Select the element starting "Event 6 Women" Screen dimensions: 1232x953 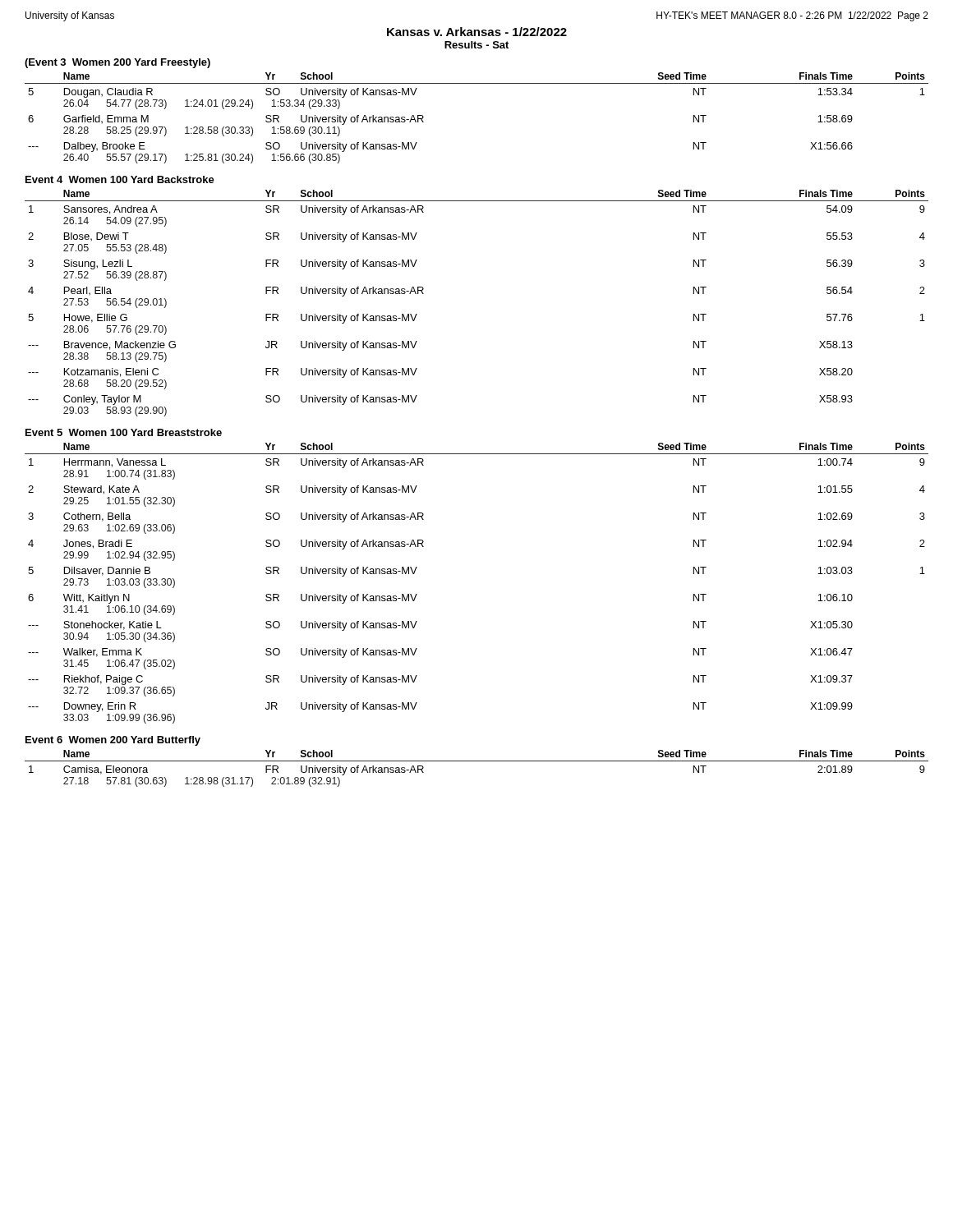point(113,740)
